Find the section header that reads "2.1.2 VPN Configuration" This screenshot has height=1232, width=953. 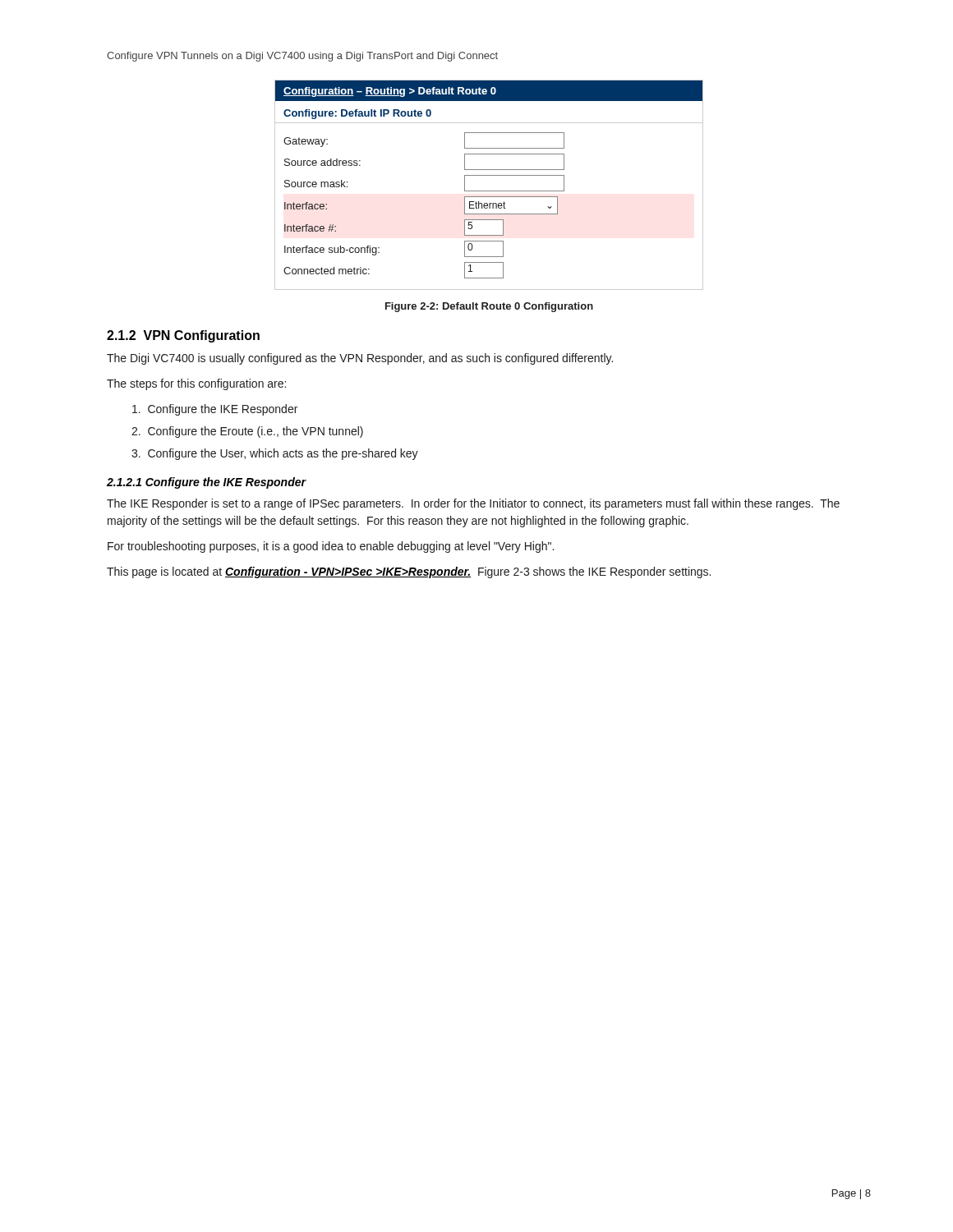tap(184, 336)
